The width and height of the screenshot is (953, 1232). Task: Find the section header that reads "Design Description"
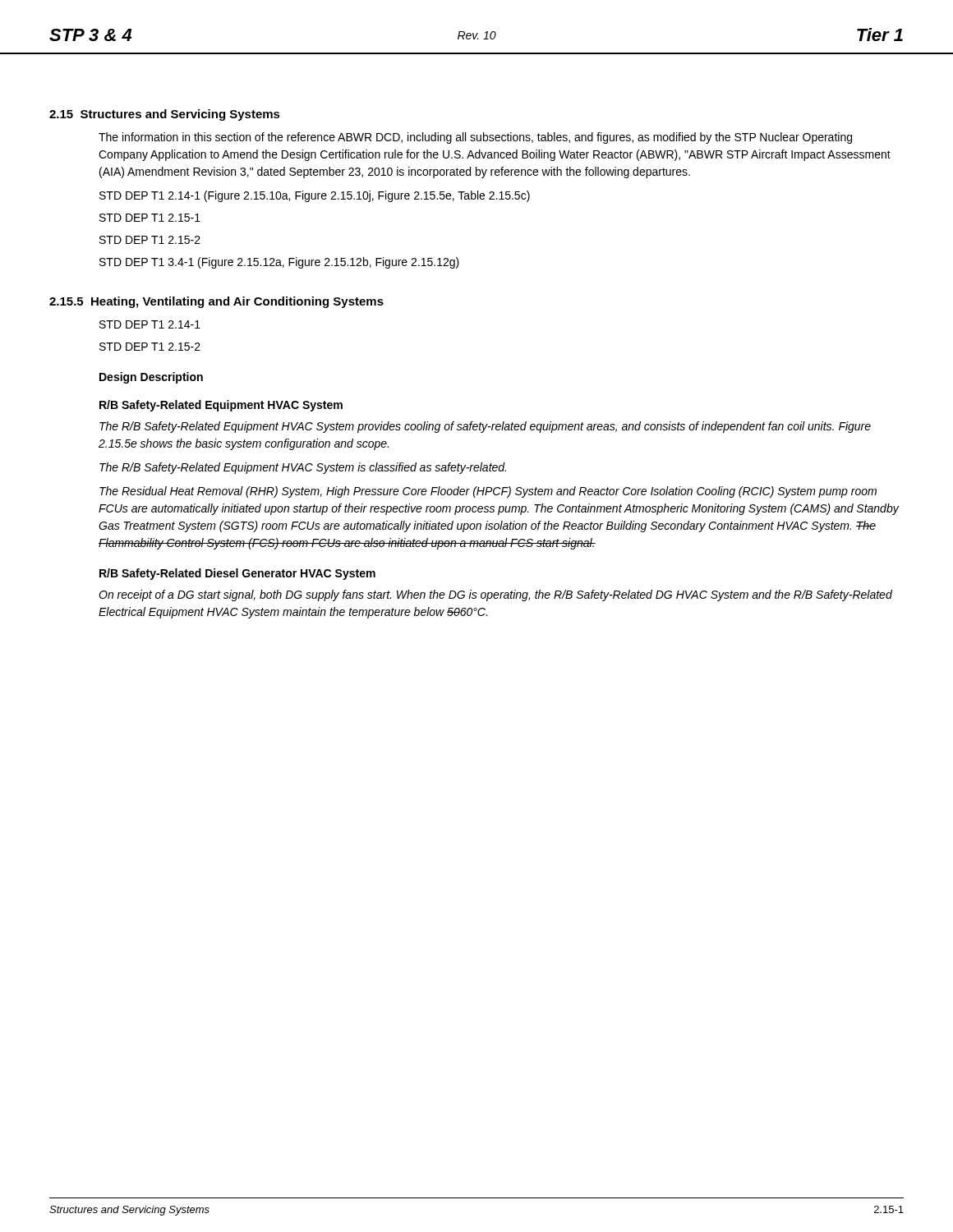(151, 377)
